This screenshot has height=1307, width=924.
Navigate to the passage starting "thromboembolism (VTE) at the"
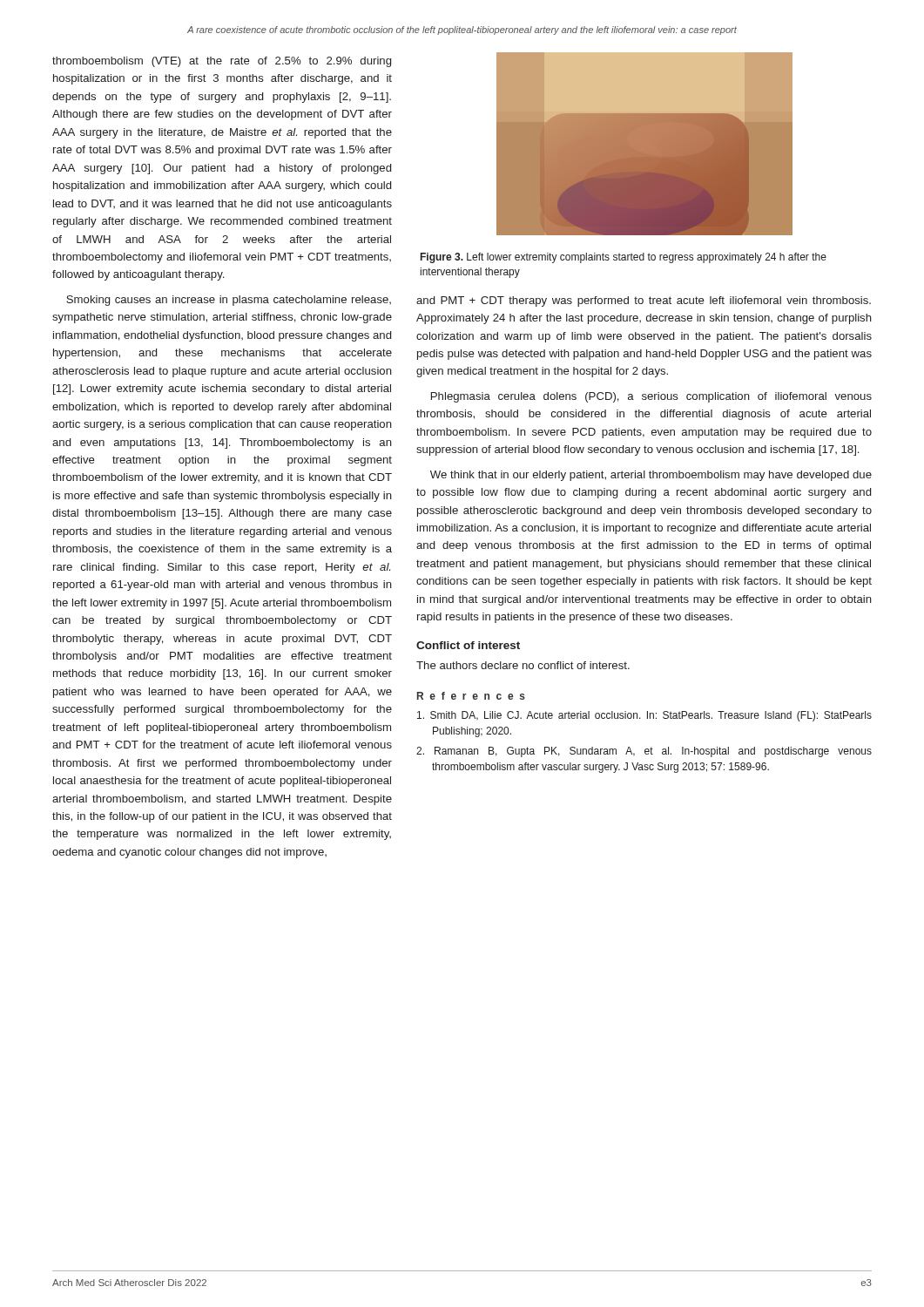point(222,457)
